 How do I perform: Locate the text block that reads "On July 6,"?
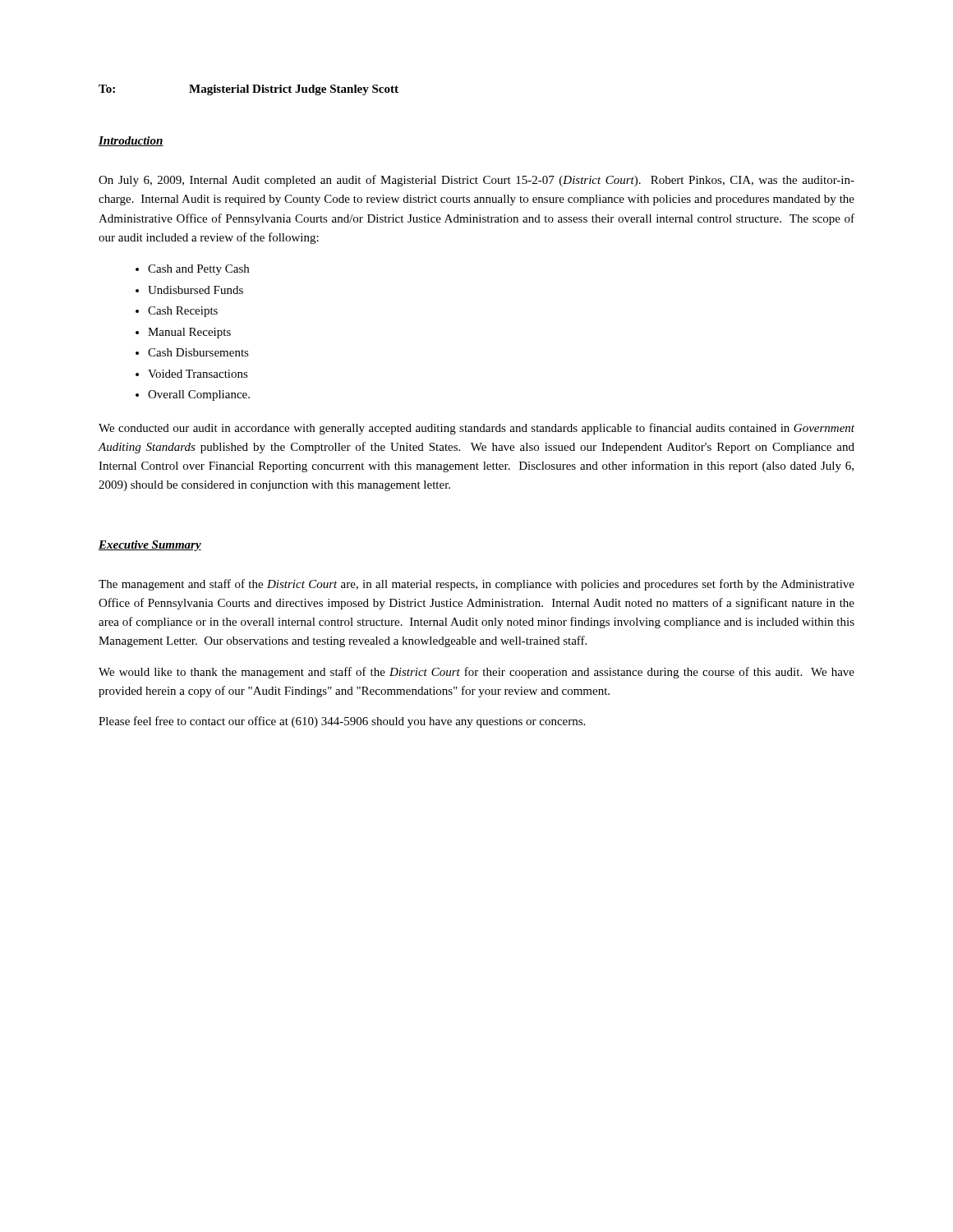476,209
